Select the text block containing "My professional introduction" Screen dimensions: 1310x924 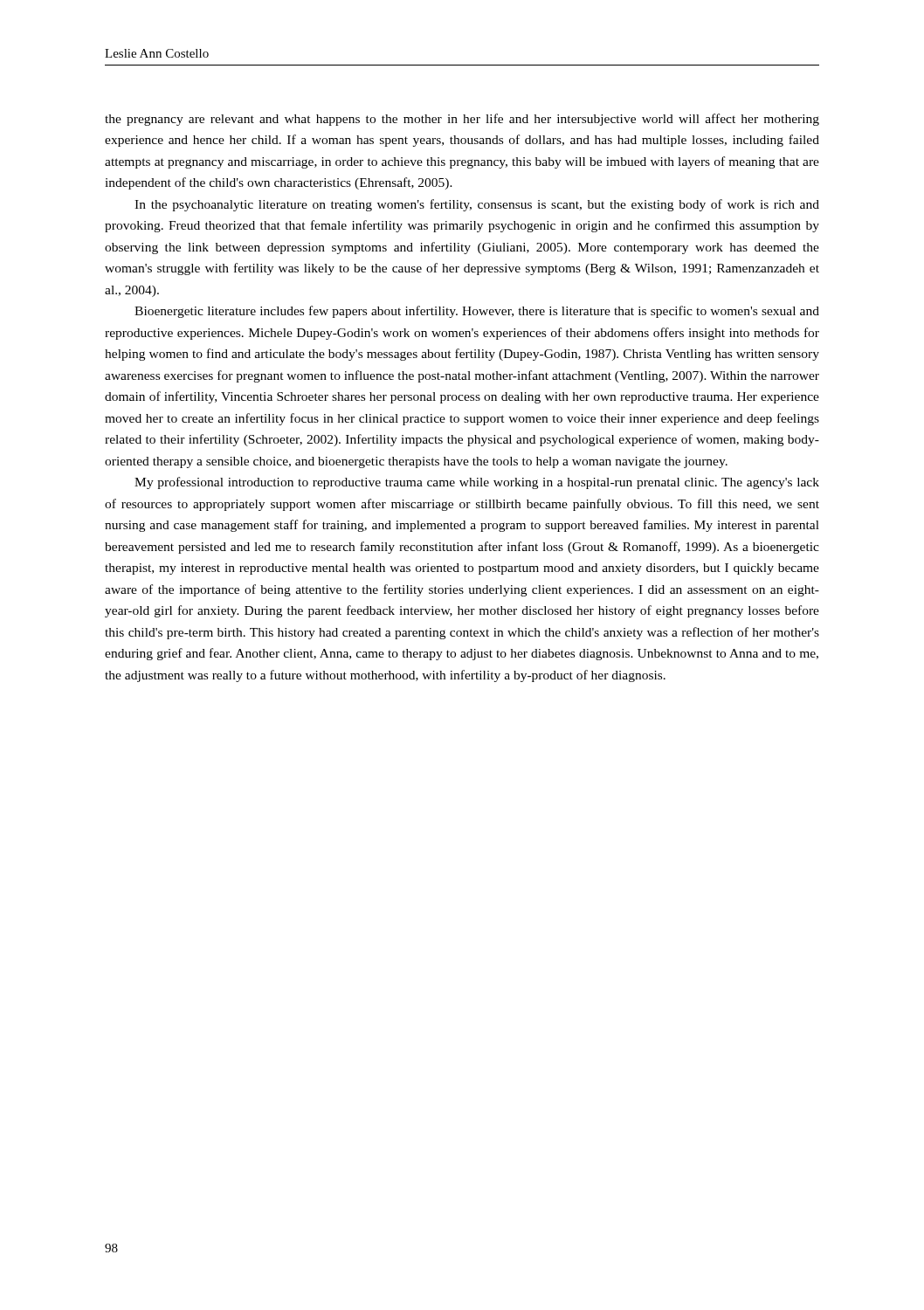coord(462,578)
